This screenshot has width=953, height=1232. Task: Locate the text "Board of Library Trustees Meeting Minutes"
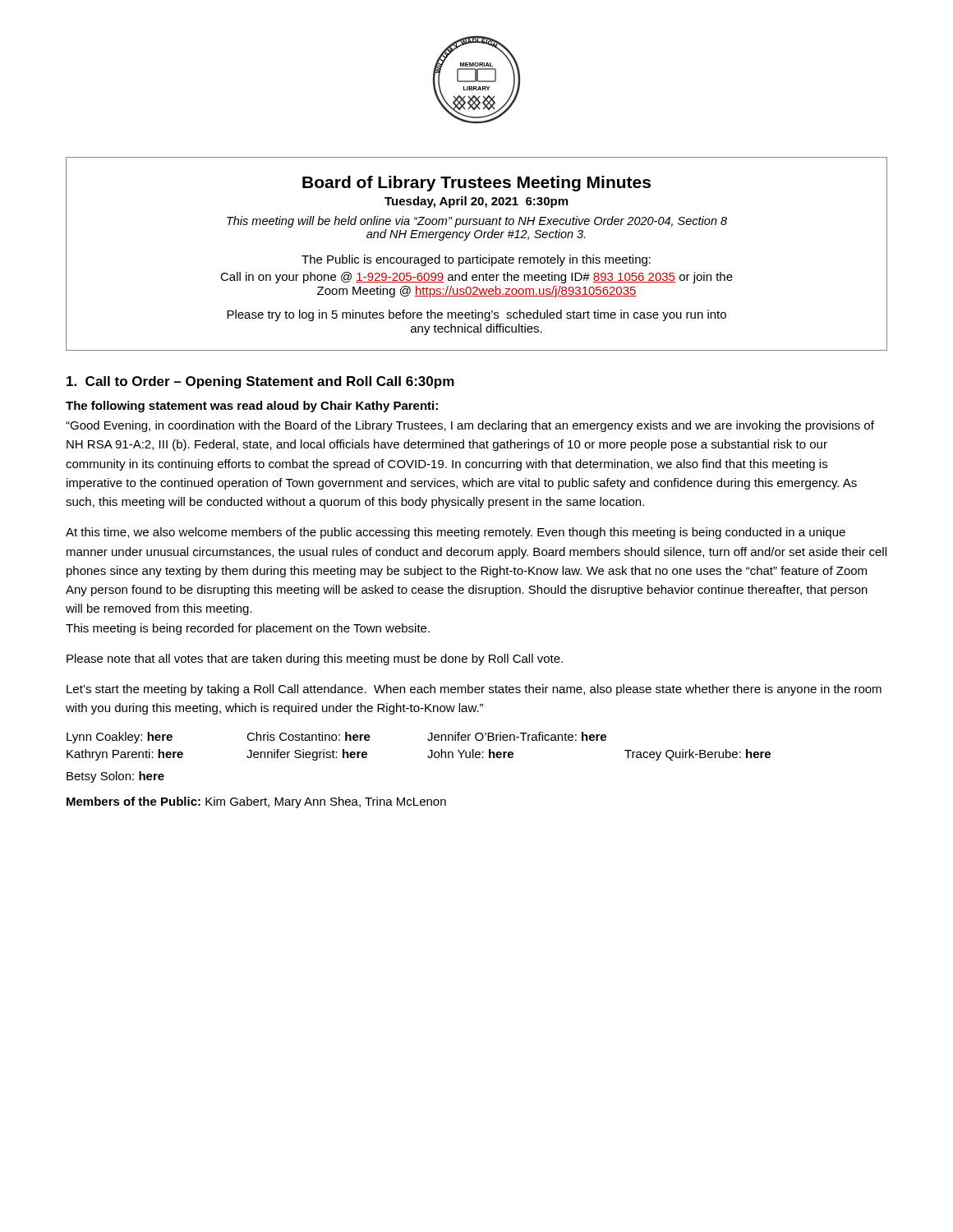476,182
